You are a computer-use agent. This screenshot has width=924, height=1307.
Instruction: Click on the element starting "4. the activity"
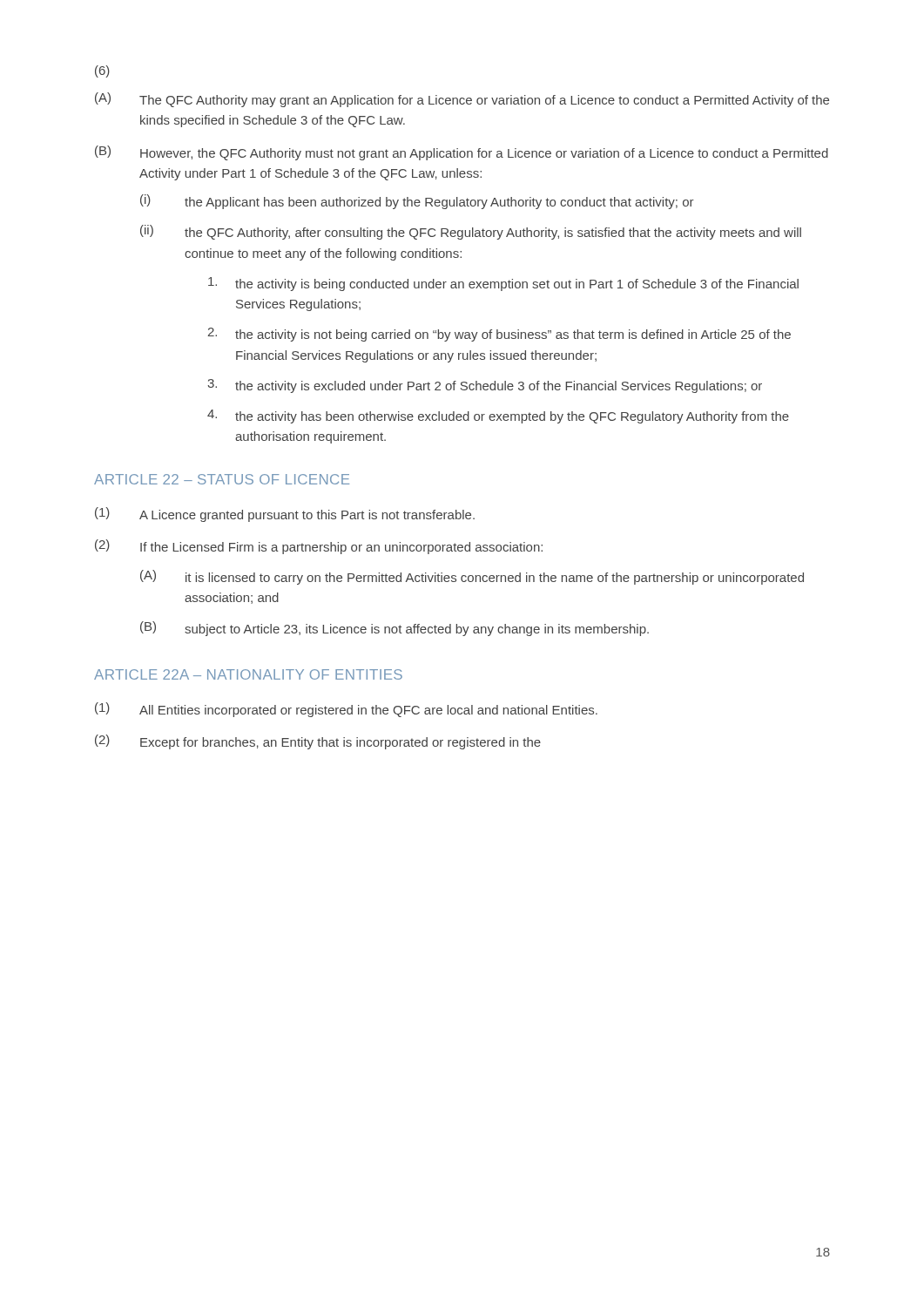[519, 426]
